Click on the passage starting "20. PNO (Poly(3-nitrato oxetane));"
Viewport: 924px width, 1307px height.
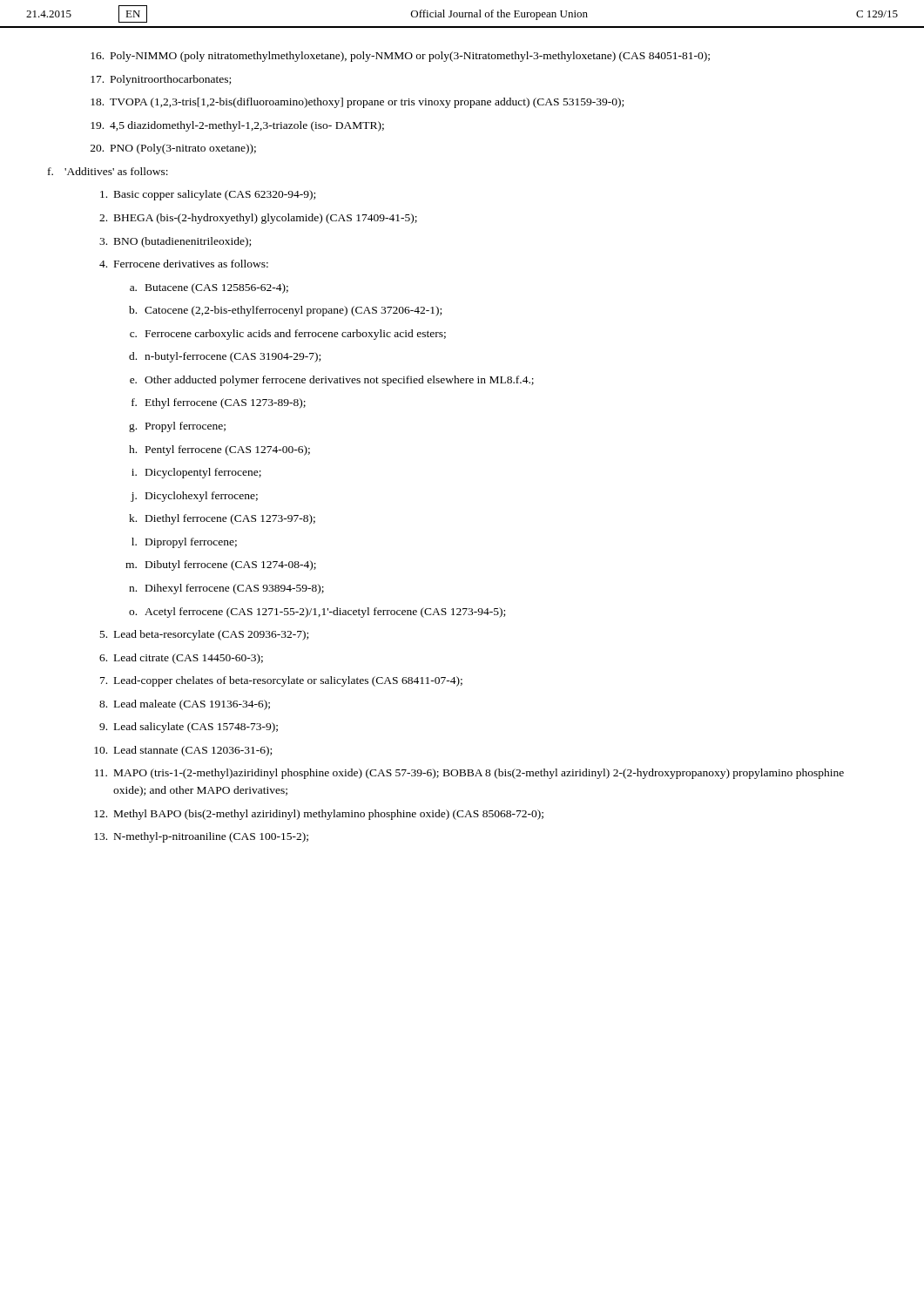[173, 149]
